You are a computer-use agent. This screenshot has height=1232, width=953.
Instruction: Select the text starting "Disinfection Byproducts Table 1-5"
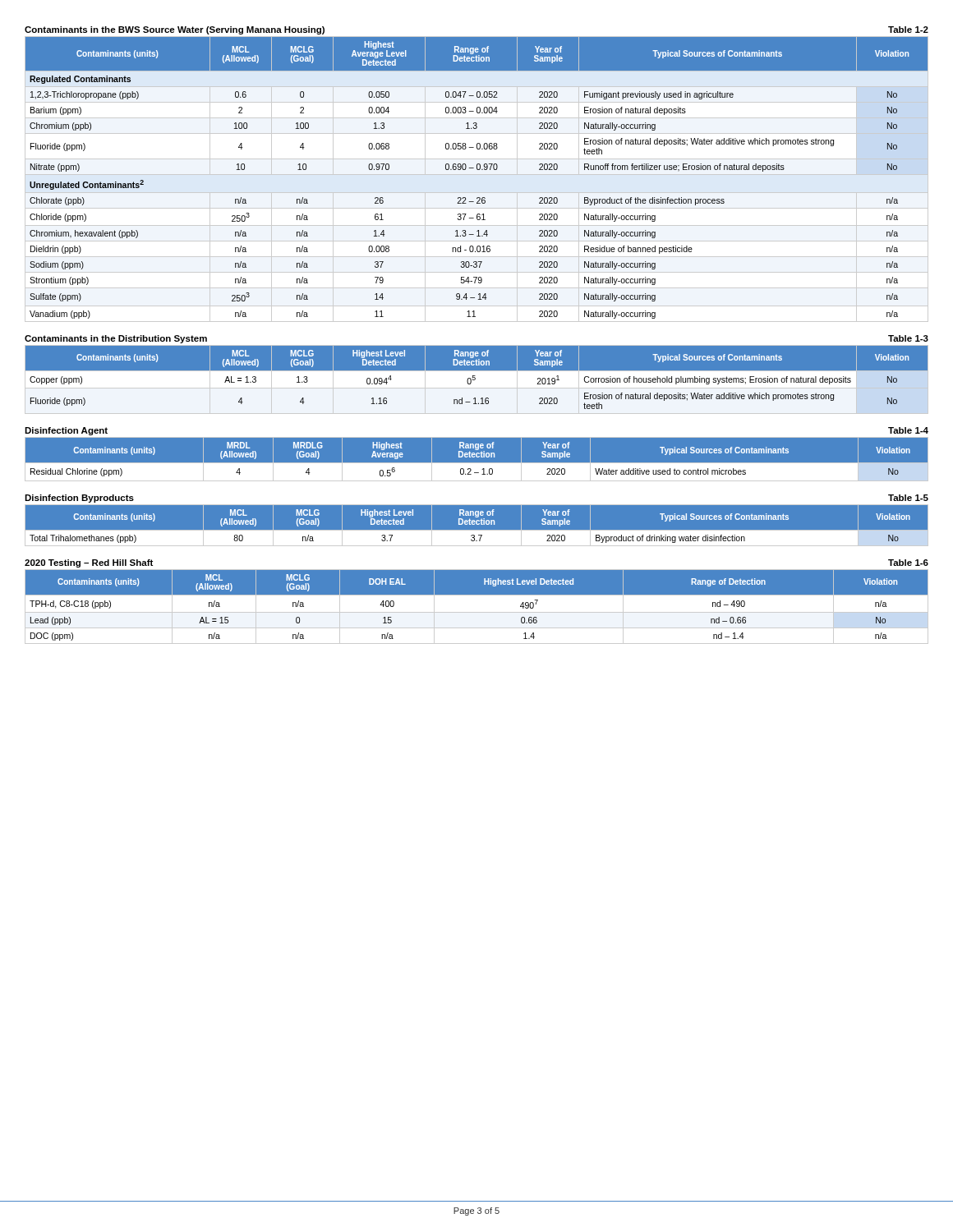[x=476, y=497]
